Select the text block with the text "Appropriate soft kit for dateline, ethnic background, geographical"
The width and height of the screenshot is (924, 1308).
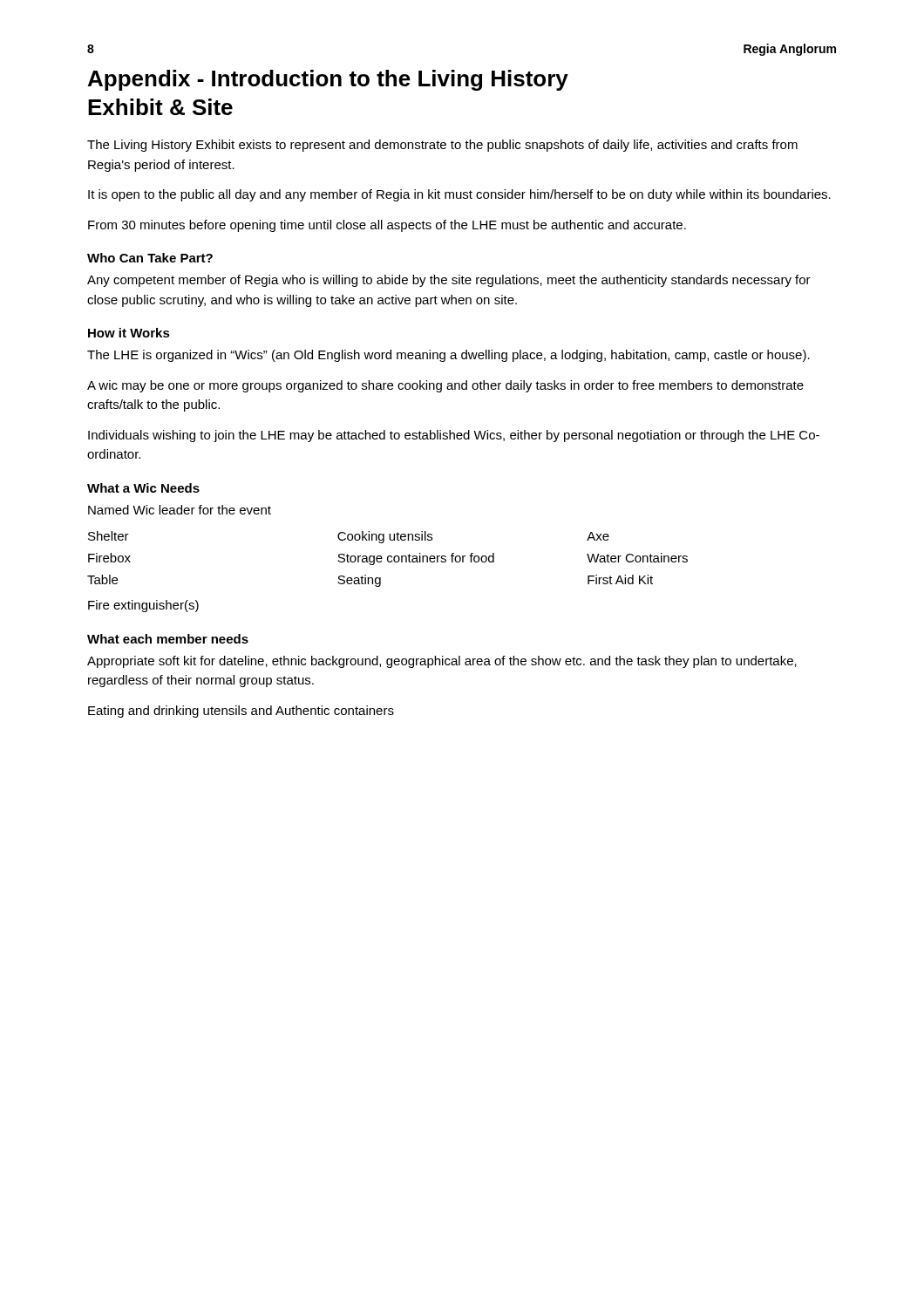point(442,670)
